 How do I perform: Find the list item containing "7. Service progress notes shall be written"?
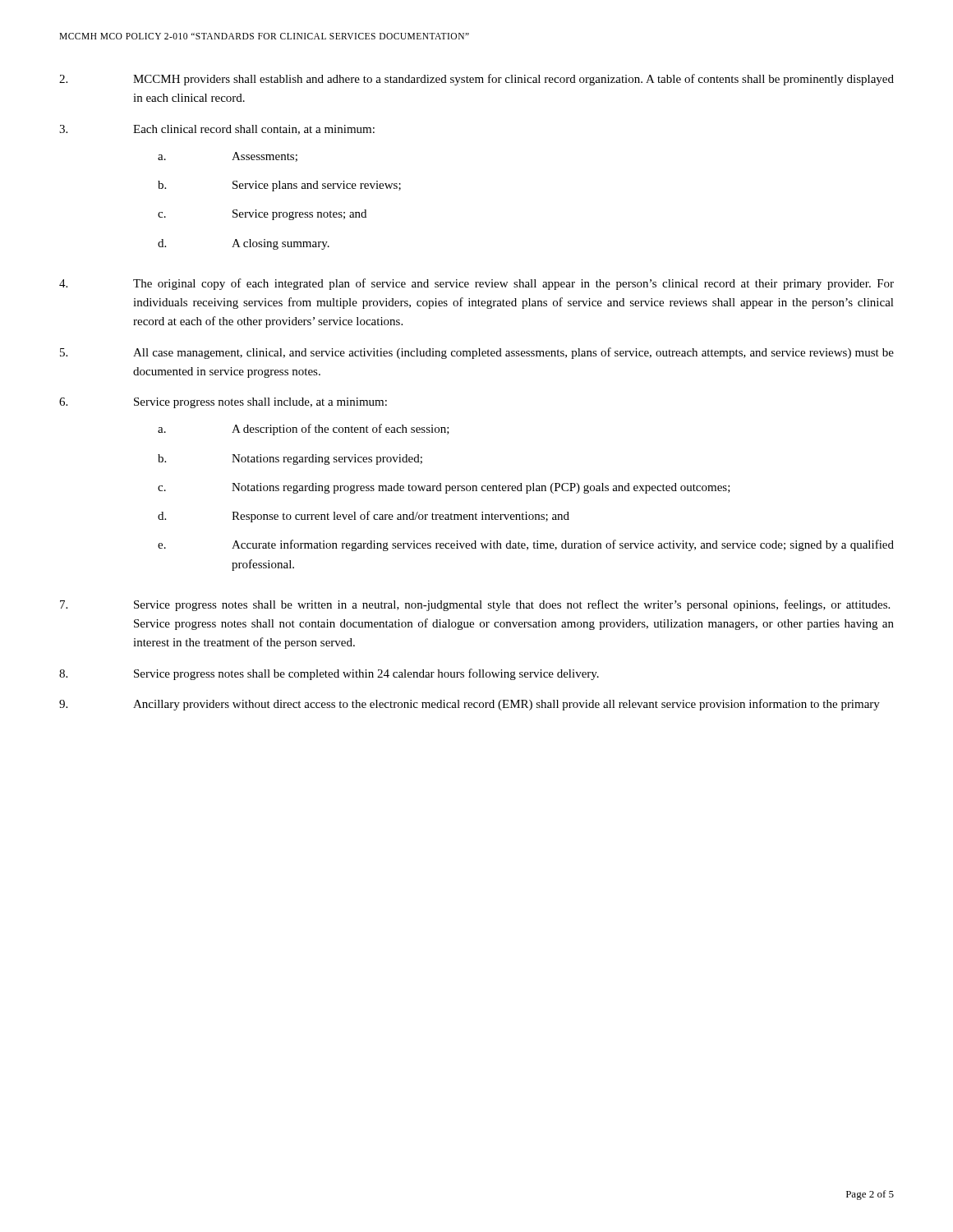click(476, 624)
